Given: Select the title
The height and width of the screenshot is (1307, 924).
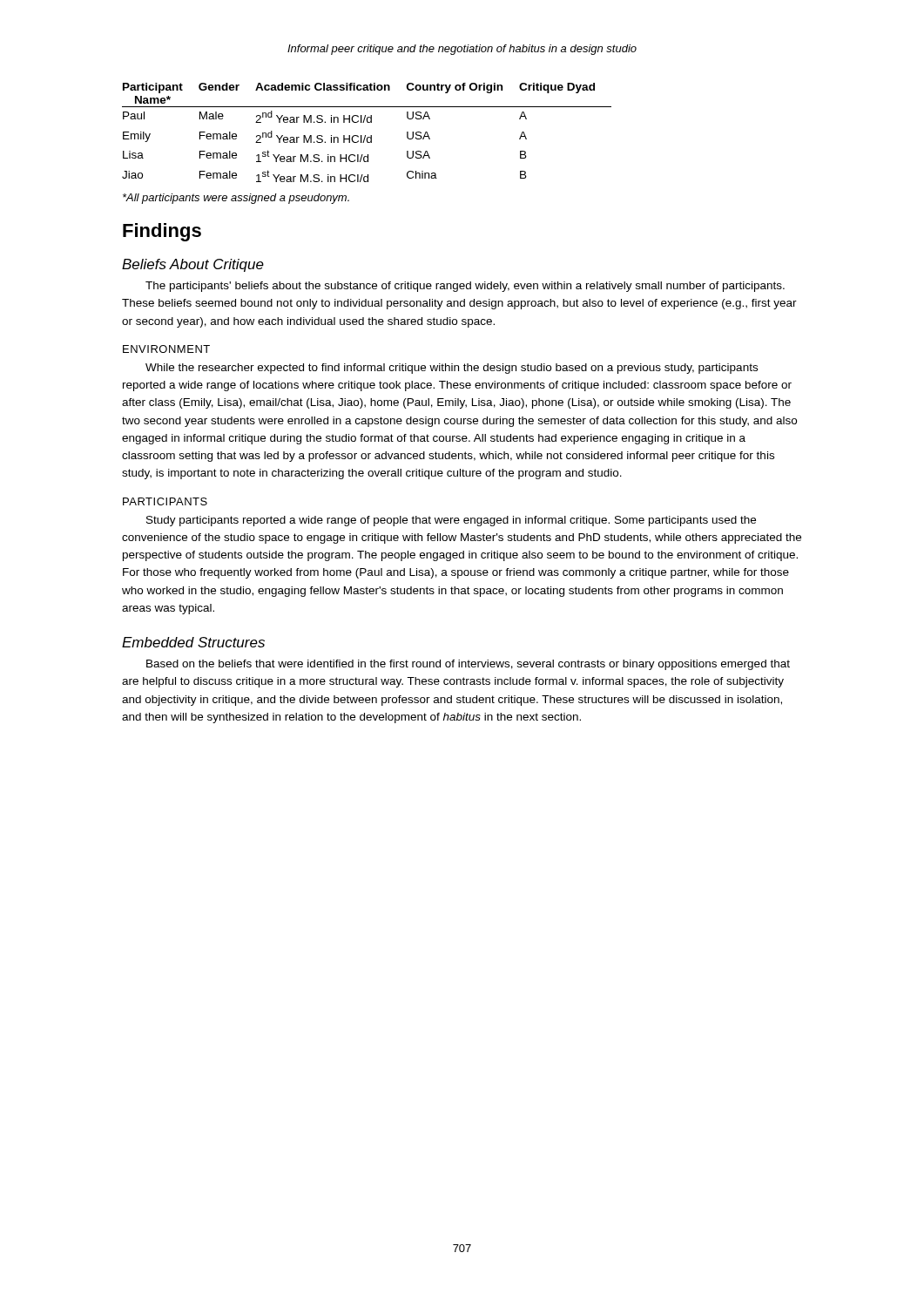Looking at the screenshot, I should pos(162,230).
